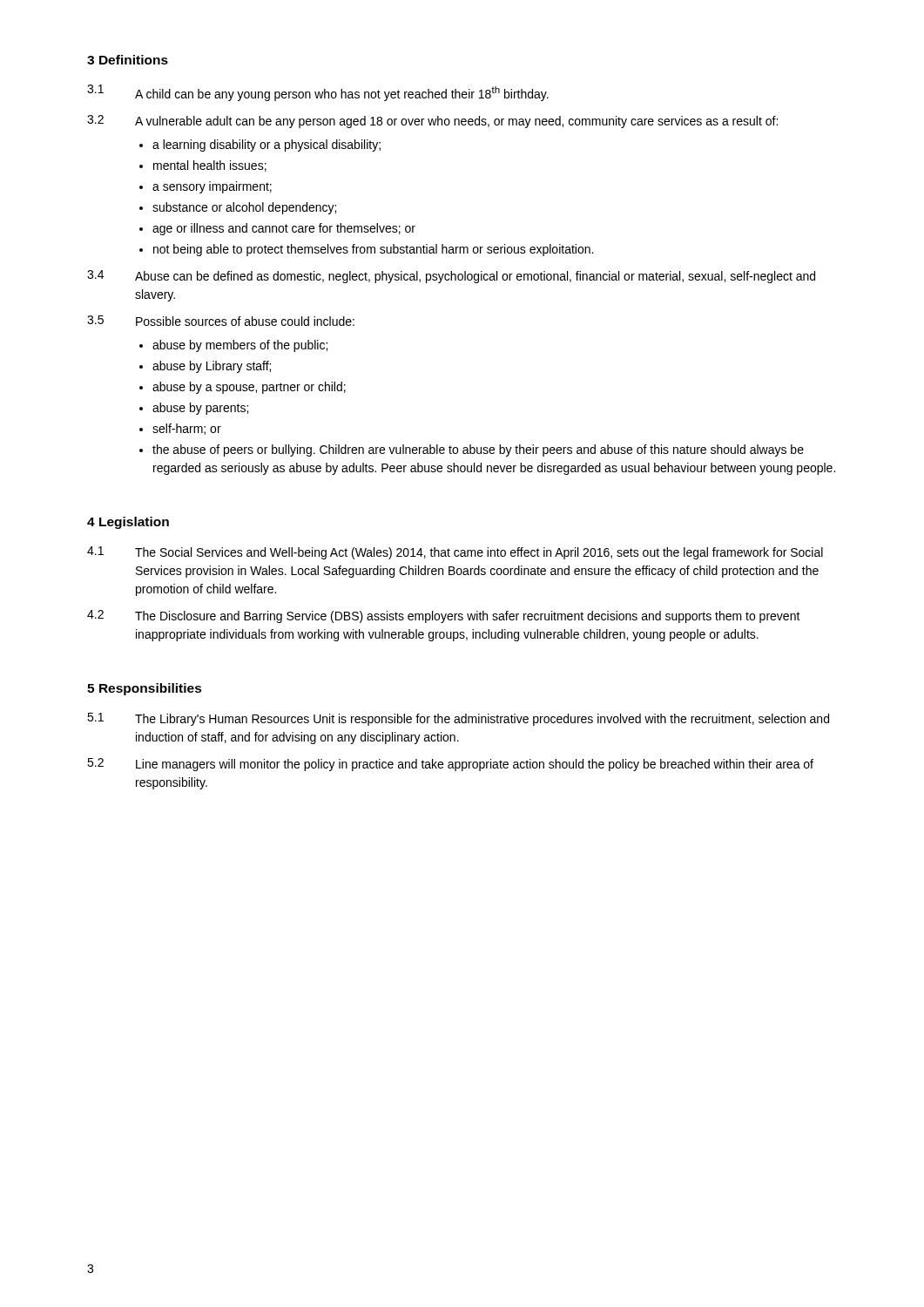Point to the block beginning "1 The Social"
This screenshot has width=924, height=1307.
[x=470, y=571]
